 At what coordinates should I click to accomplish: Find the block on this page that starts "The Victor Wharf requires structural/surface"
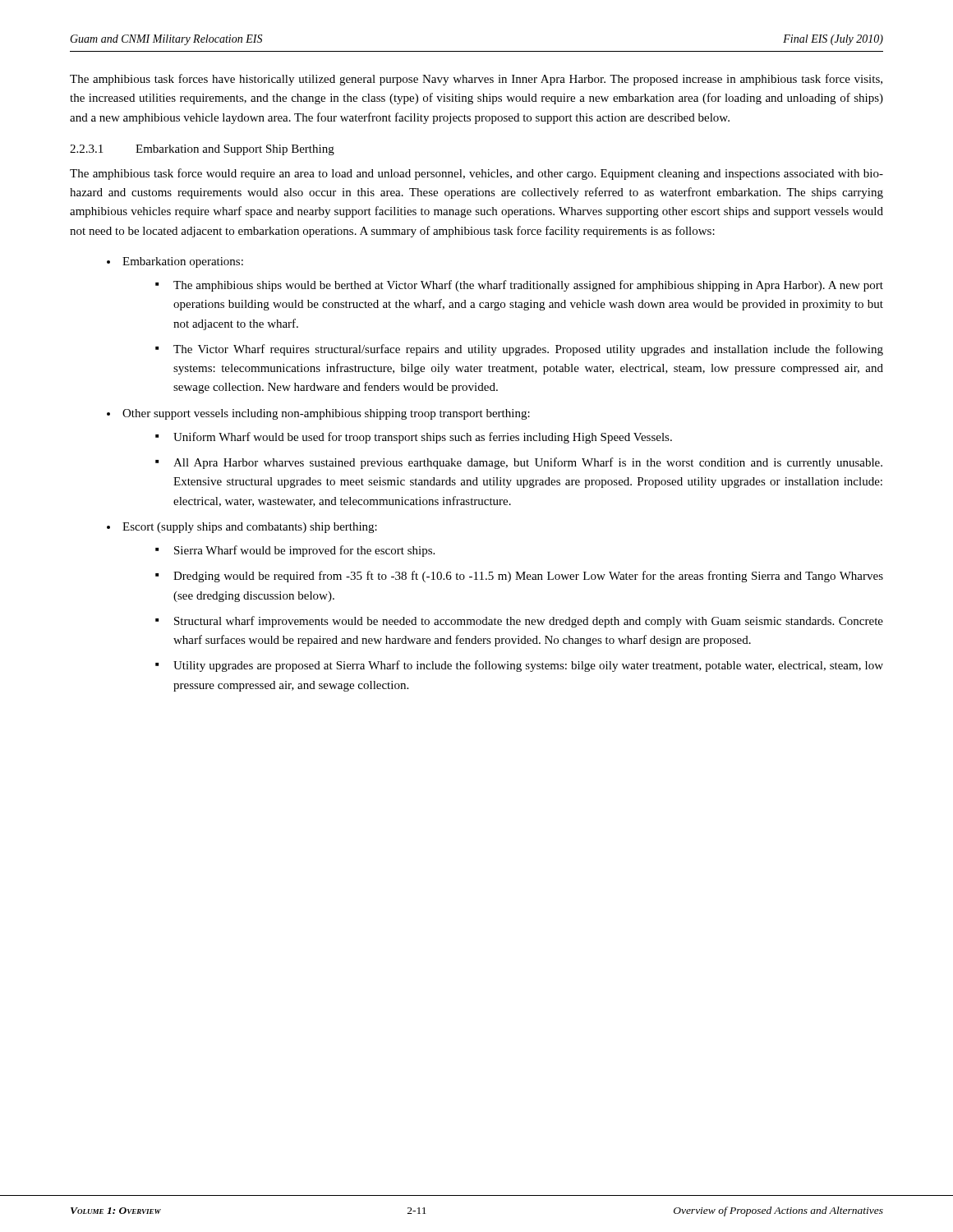click(x=528, y=368)
